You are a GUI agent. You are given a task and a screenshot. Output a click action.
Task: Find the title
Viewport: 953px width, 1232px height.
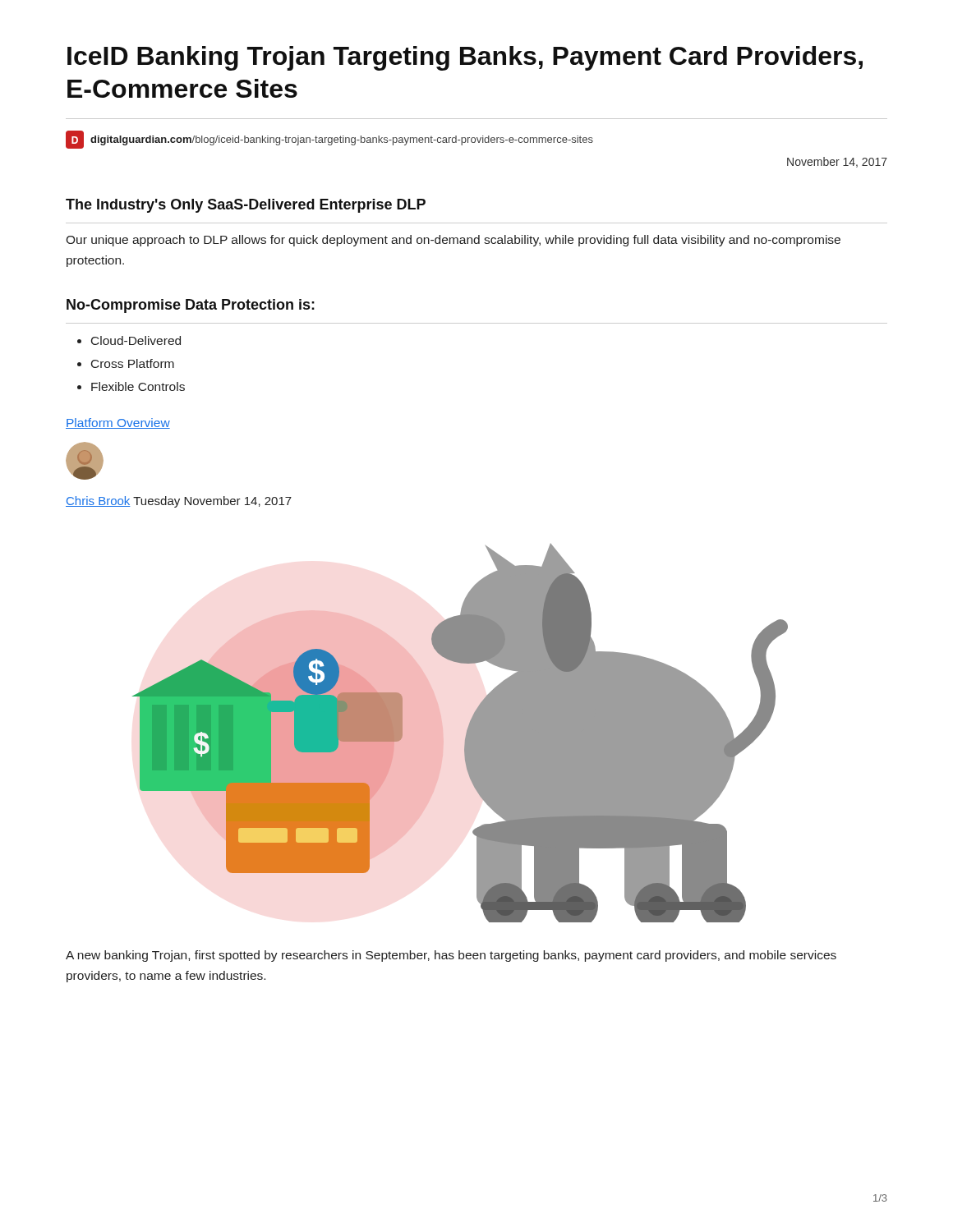[476, 72]
